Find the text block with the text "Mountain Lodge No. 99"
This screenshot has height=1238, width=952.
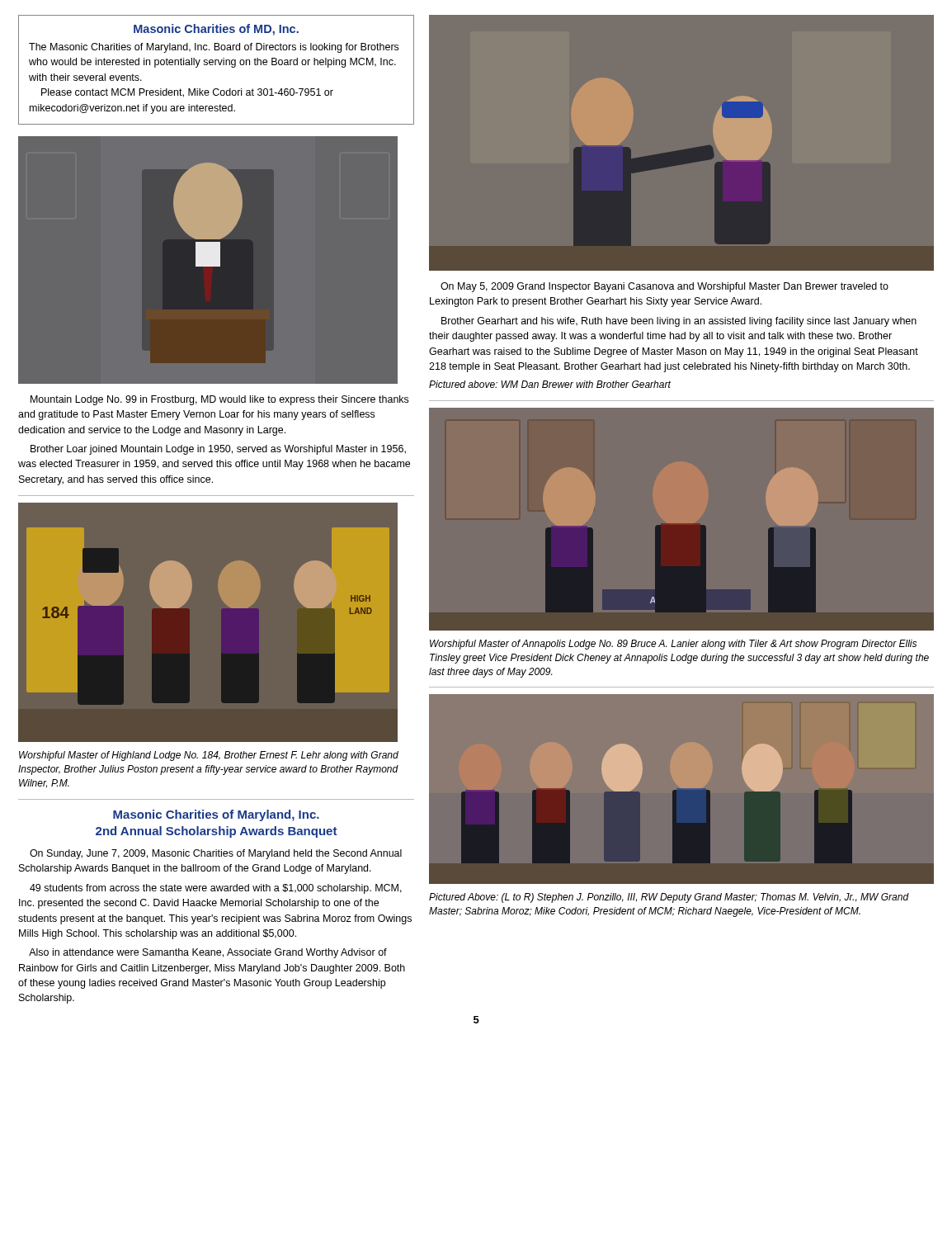(214, 415)
